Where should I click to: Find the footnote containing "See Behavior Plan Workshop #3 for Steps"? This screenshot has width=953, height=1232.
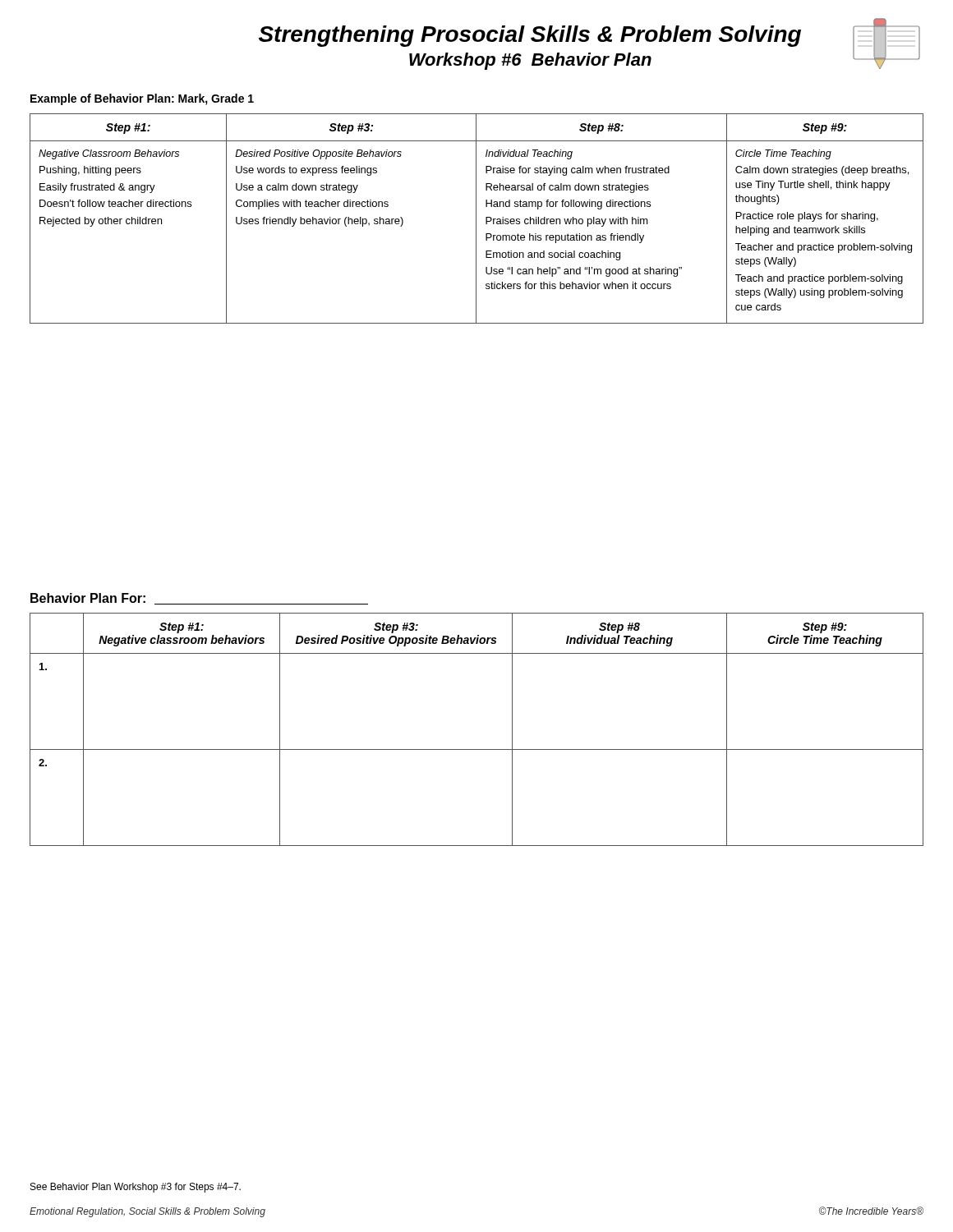[136, 1187]
